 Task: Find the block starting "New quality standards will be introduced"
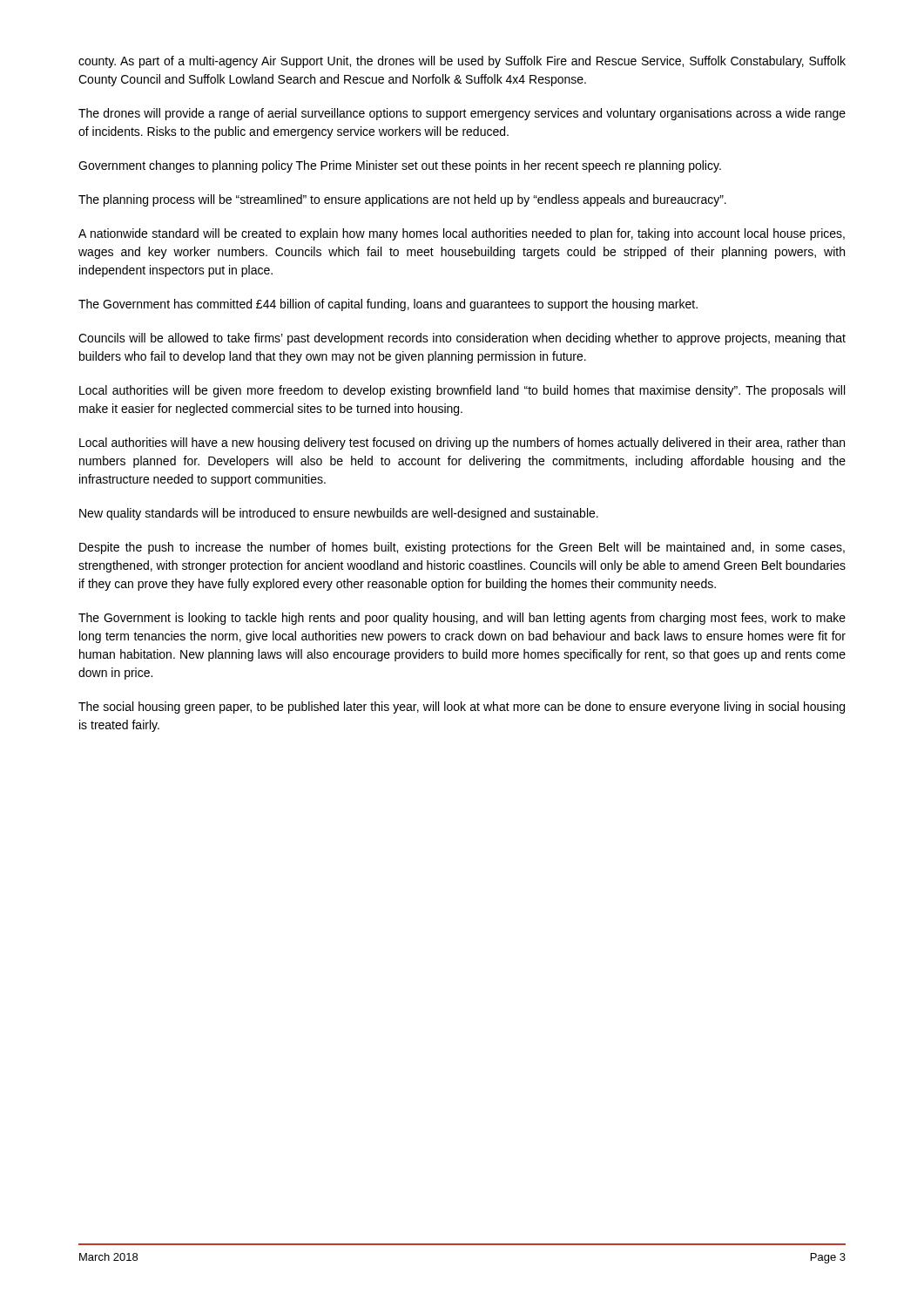click(x=339, y=513)
